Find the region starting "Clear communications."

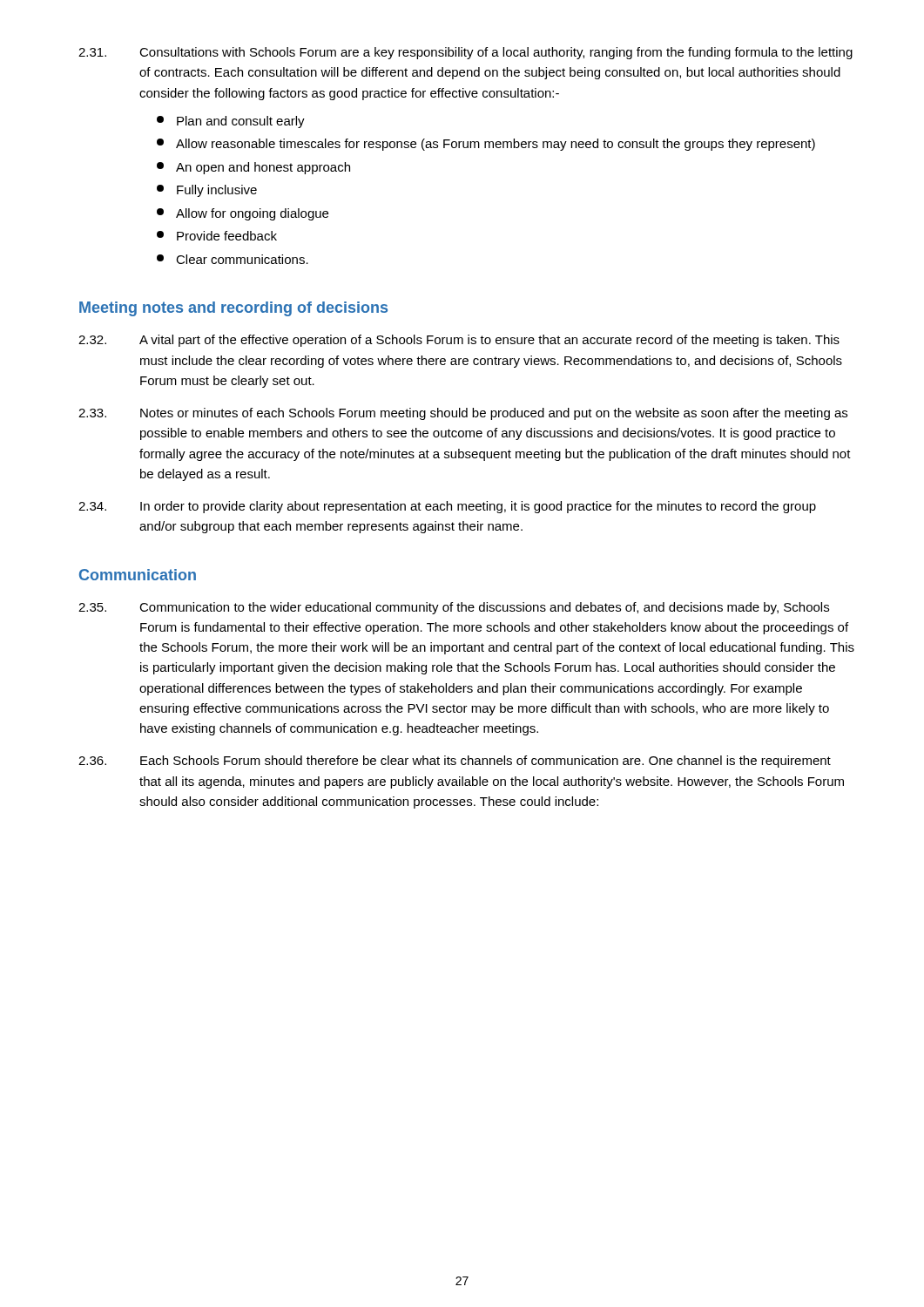pos(233,259)
